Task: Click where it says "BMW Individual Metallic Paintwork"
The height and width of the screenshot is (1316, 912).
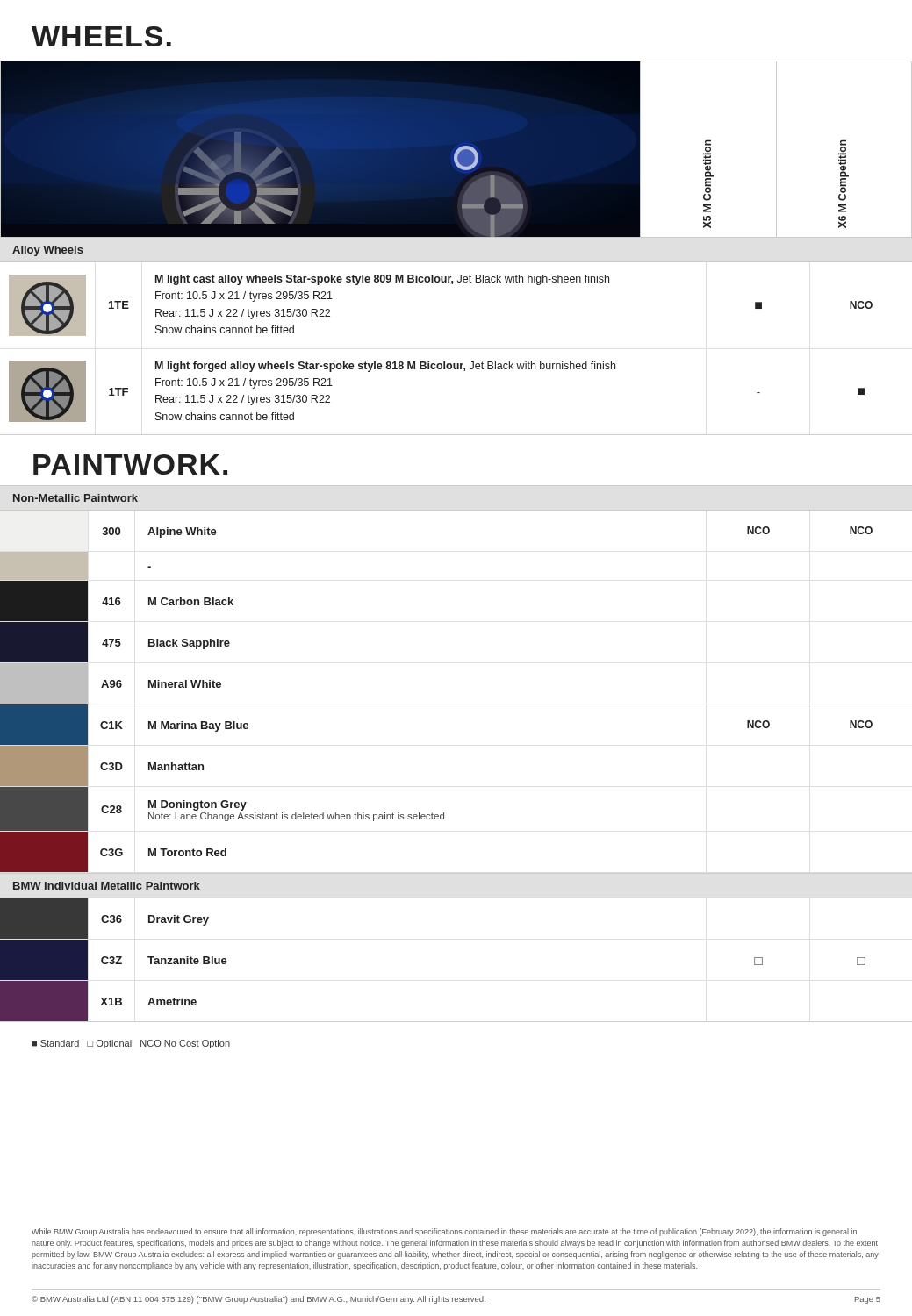Action: (x=106, y=886)
